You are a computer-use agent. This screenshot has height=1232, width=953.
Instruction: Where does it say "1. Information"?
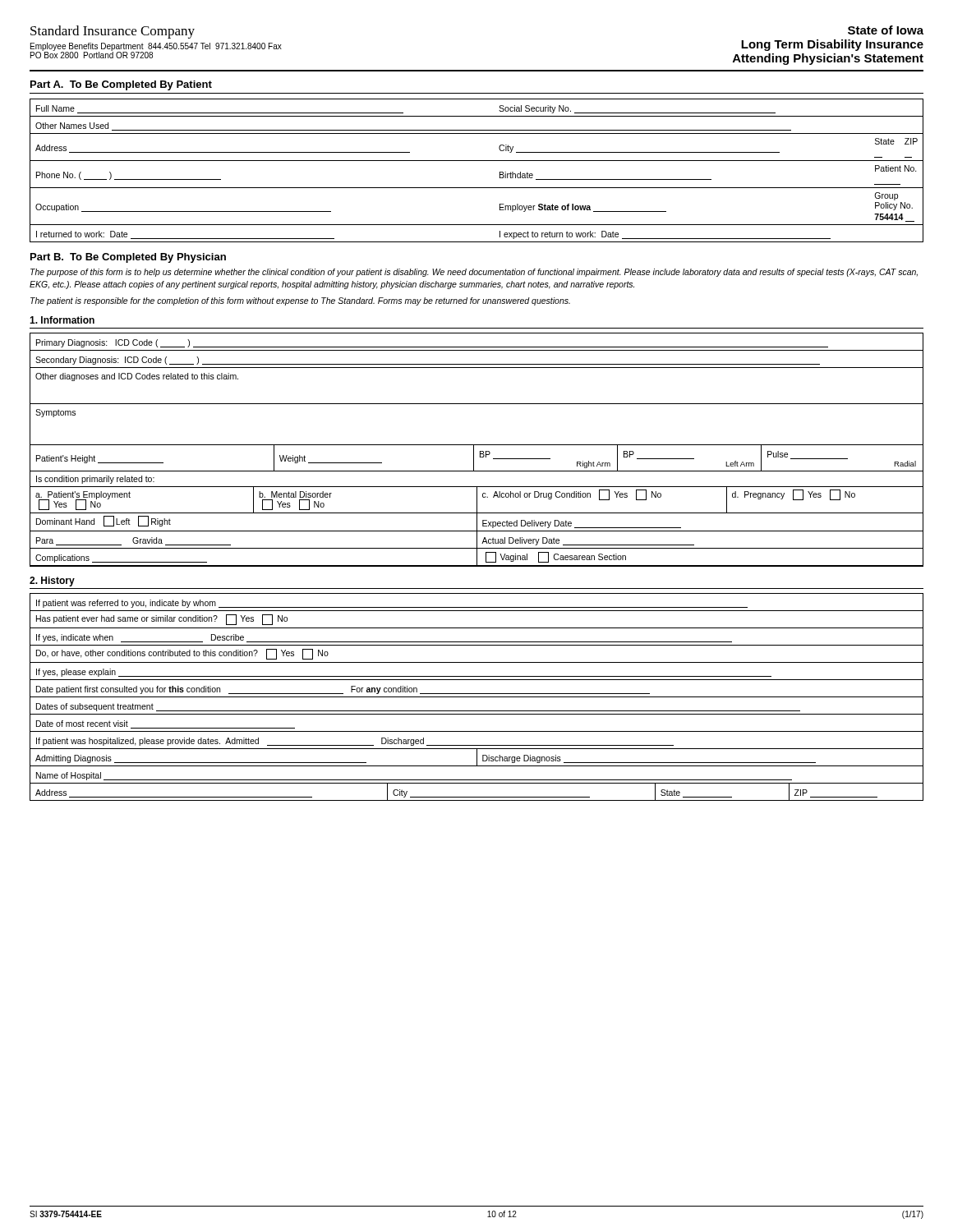tap(62, 320)
